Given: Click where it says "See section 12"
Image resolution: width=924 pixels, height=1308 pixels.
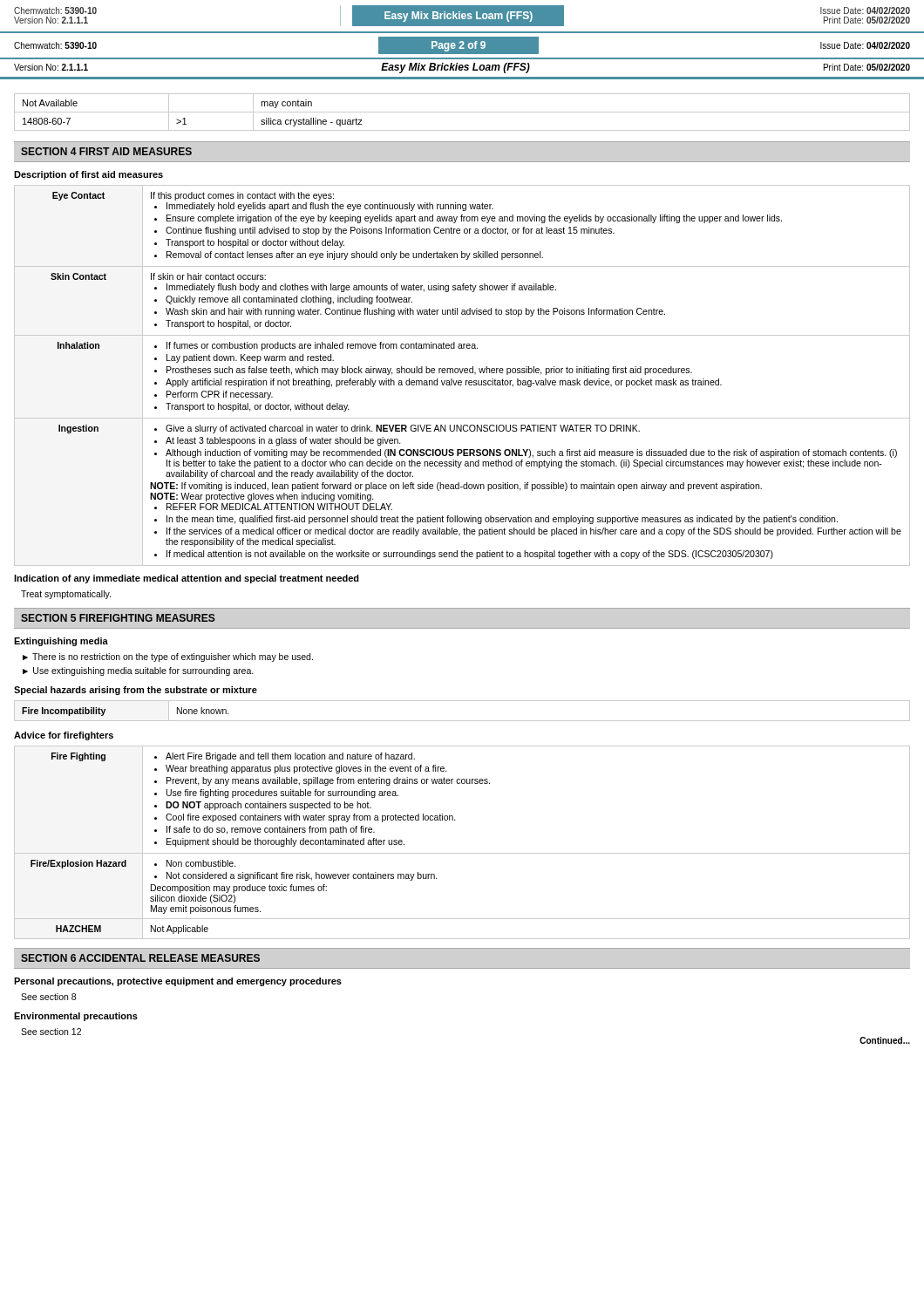Looking at the screenshot, I should (51, 1032).
